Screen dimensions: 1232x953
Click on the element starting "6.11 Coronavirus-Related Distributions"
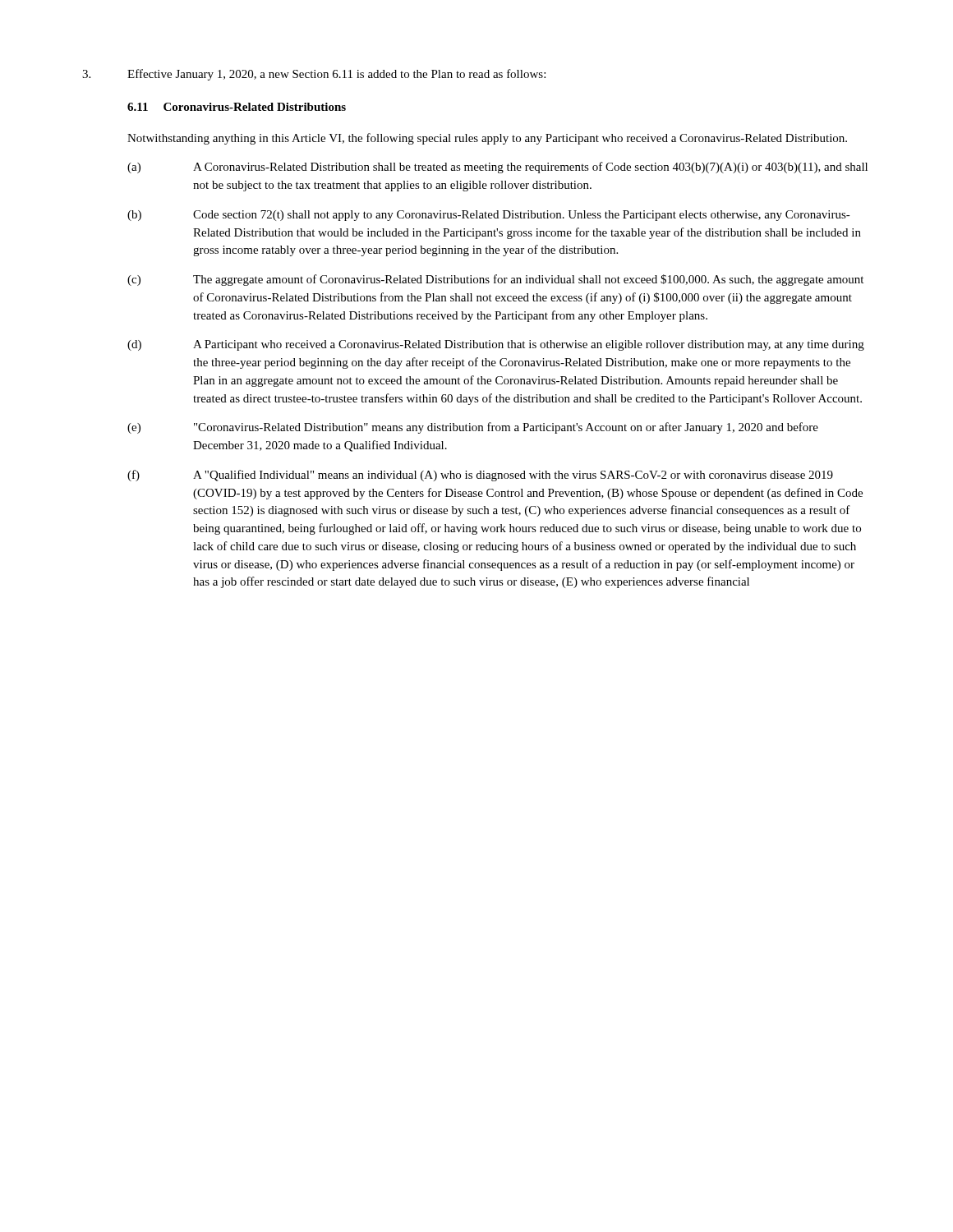(x=237, y=107)
